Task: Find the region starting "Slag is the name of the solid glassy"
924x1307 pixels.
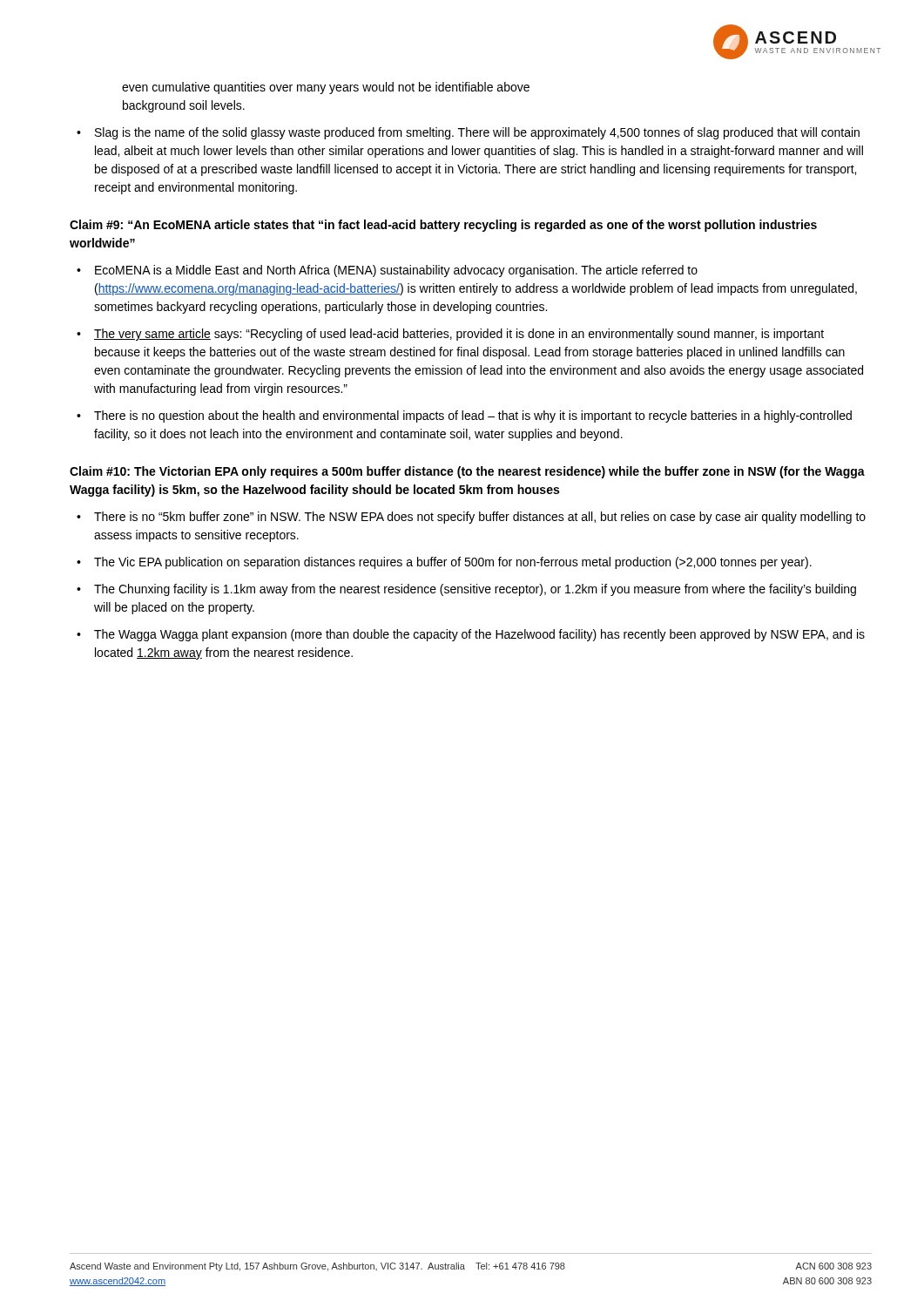Action: click(479, 160)
